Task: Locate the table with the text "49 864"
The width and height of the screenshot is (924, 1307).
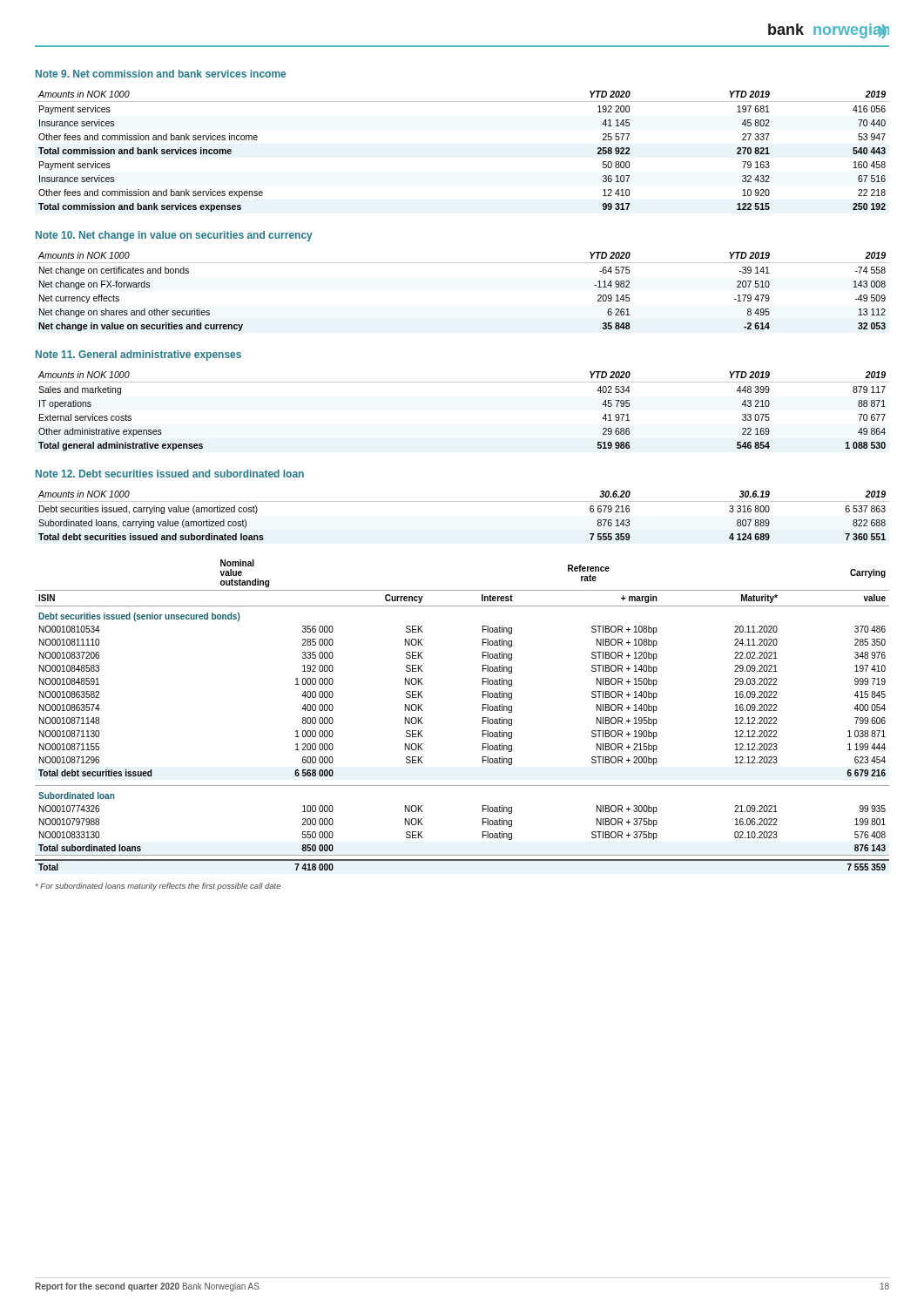Action: point(462,410)
